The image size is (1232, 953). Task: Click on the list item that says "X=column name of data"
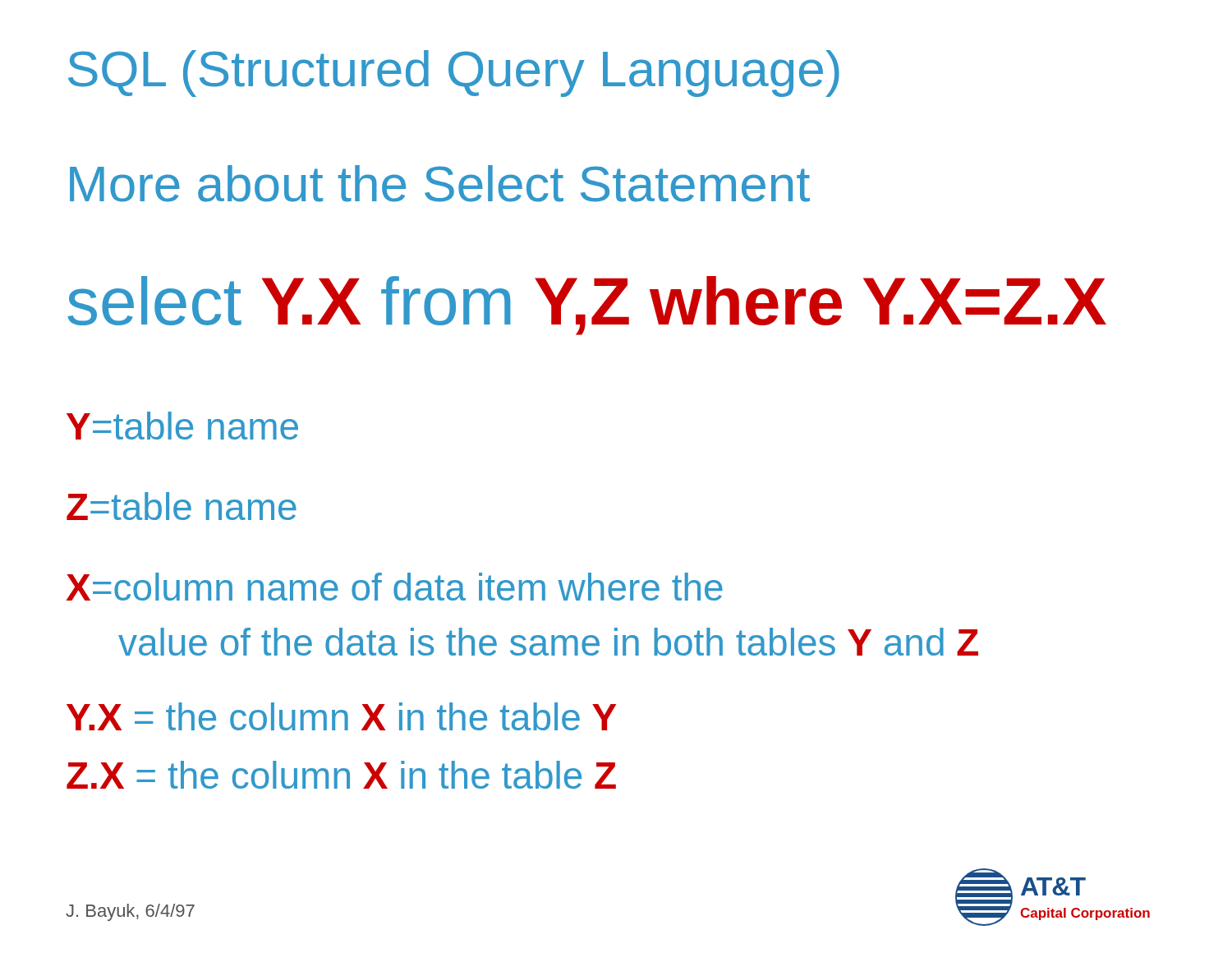click(x=522, y=615)
